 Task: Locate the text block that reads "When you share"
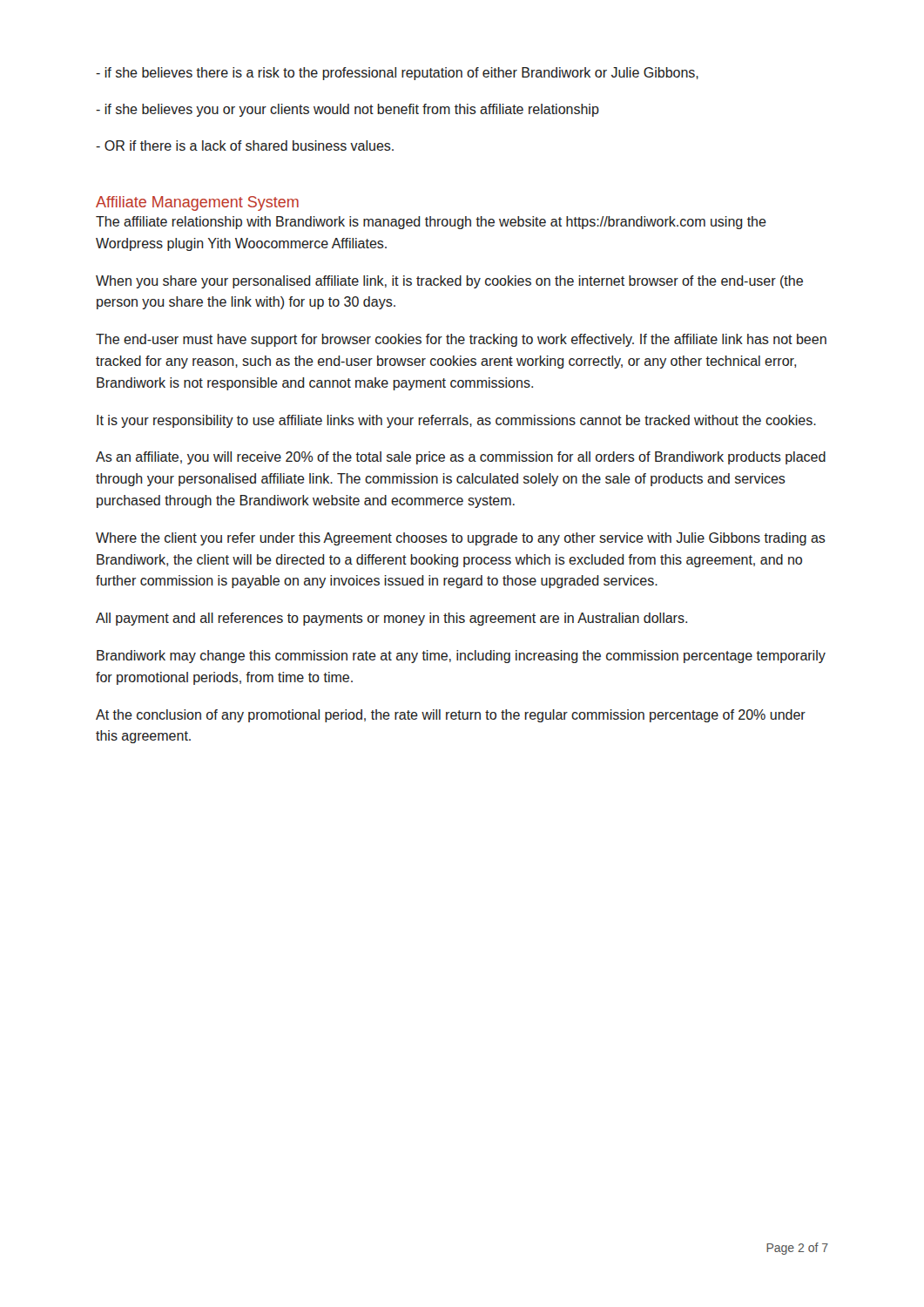click(450, 291)
